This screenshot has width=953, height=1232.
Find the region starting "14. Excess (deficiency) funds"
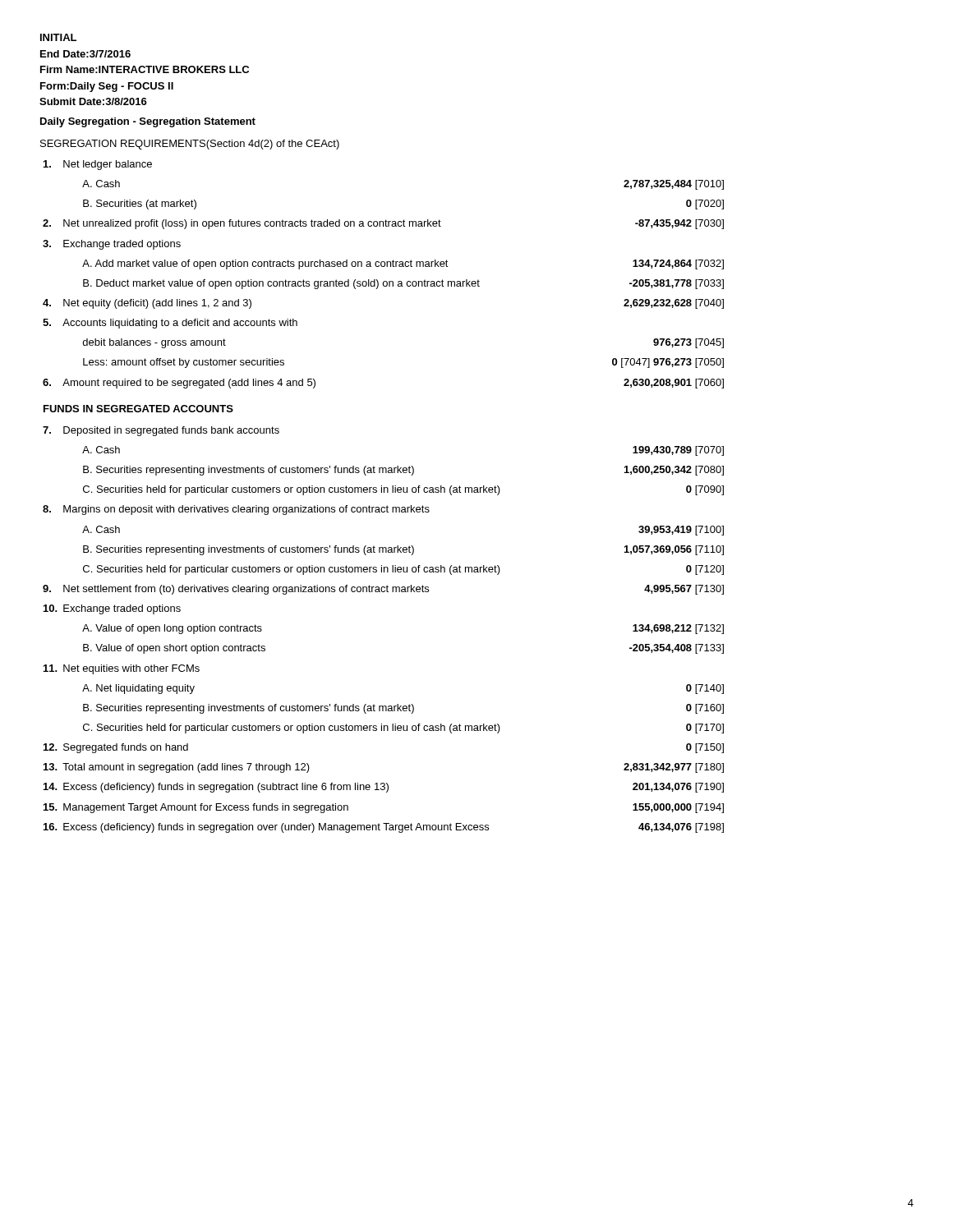384,787
